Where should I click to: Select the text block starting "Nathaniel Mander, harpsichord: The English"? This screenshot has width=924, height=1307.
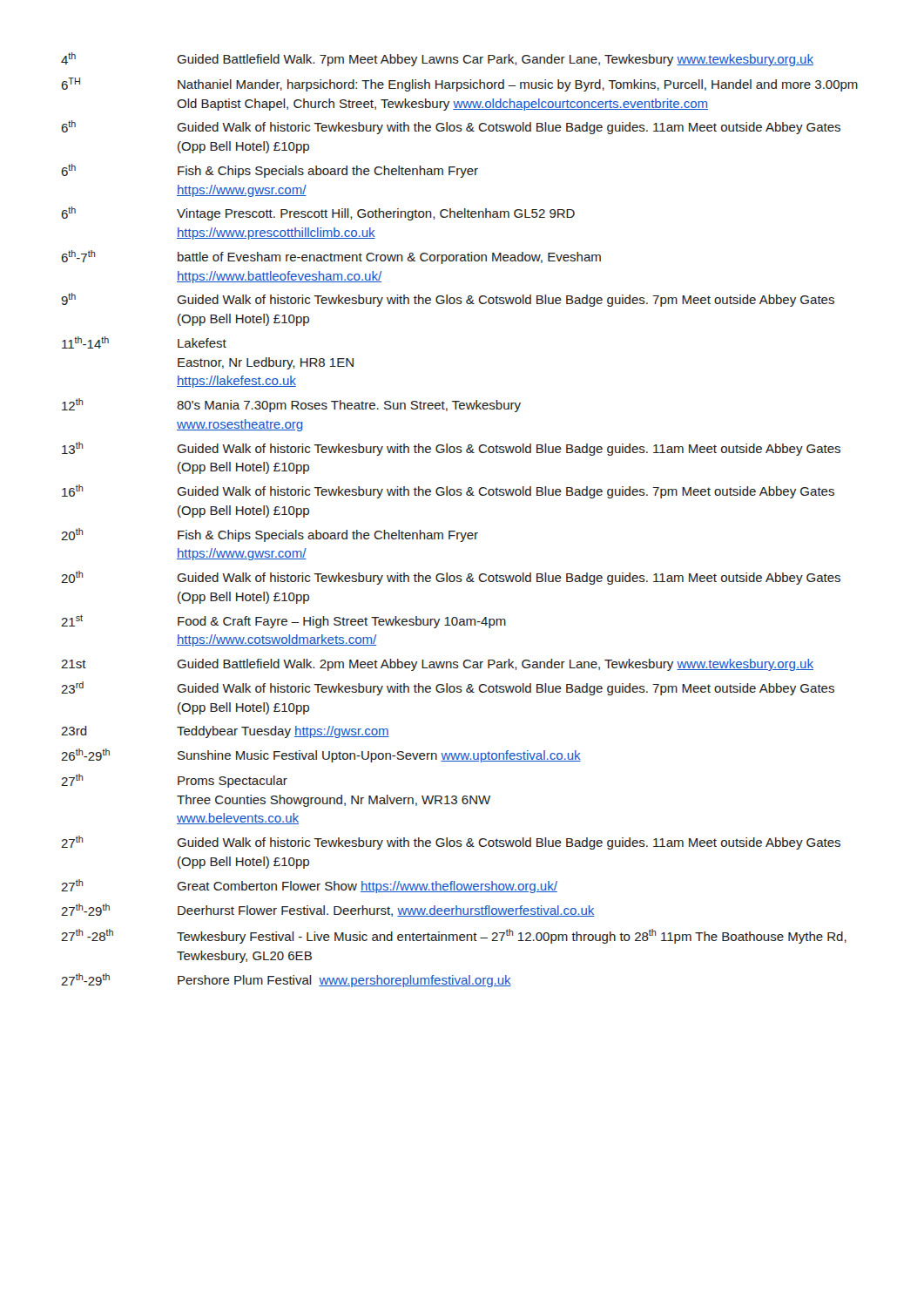517,93
